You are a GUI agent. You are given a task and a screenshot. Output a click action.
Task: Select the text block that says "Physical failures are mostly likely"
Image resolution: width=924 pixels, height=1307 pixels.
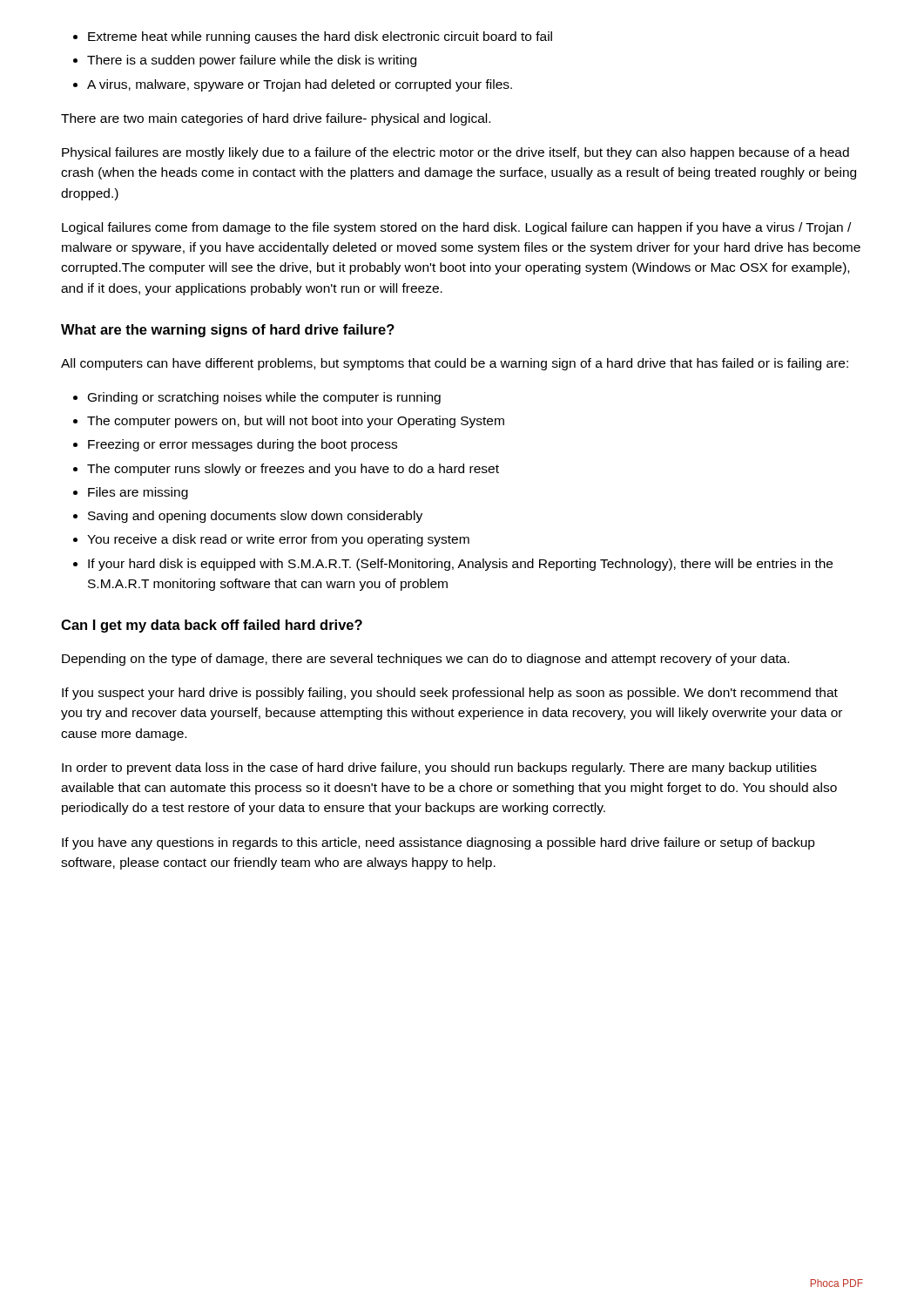[462, 172]
